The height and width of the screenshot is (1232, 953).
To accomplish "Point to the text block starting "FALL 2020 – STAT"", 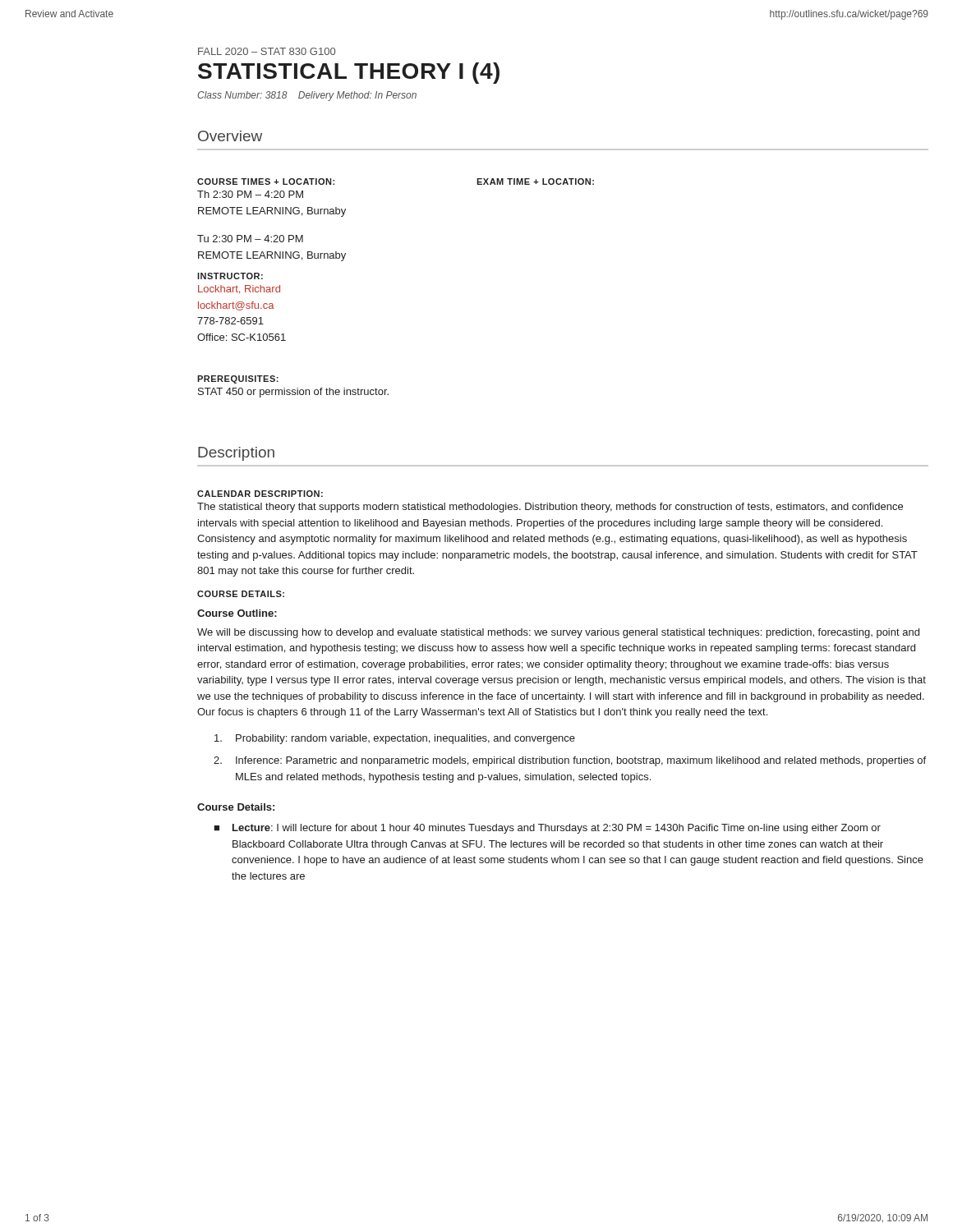I will pyautogui.click(x=349, y=73).
